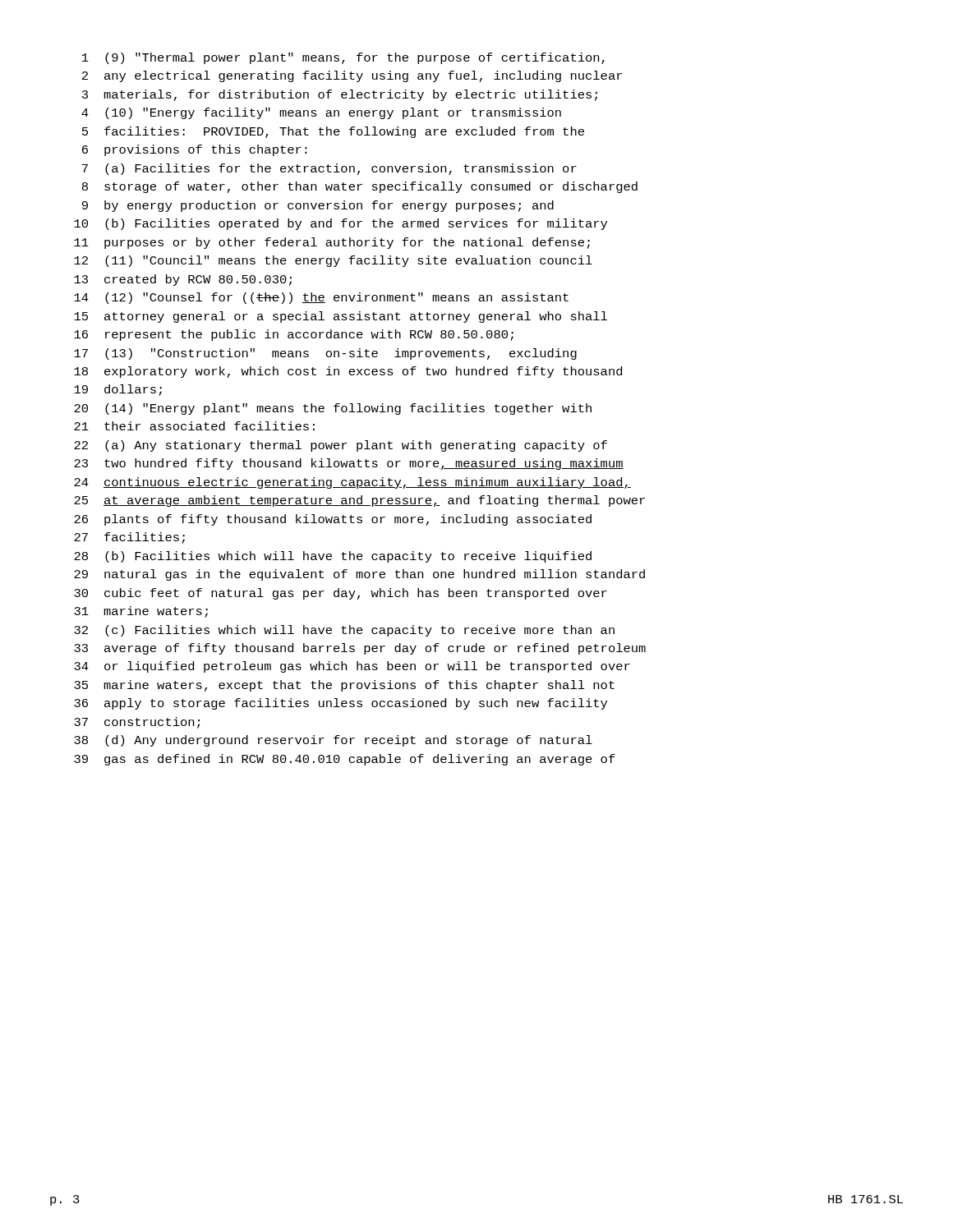Select the list item containing "4 (10) "Energy facility" means an energy"
The width and height of the screenshot is (953, 1232).
tap(476, 132)
